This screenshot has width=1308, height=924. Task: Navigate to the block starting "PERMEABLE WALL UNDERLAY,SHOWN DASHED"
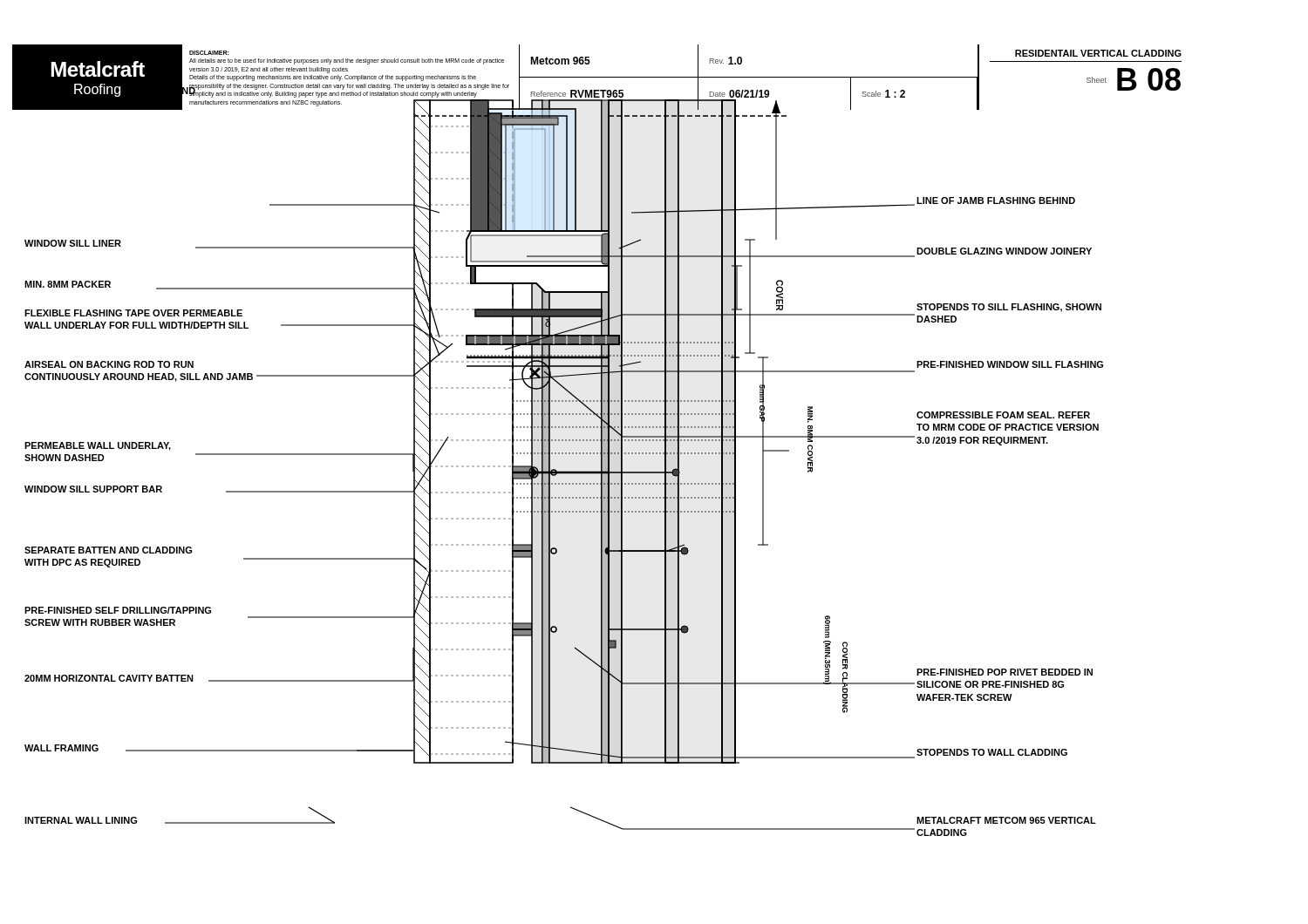tap(98, 452)
